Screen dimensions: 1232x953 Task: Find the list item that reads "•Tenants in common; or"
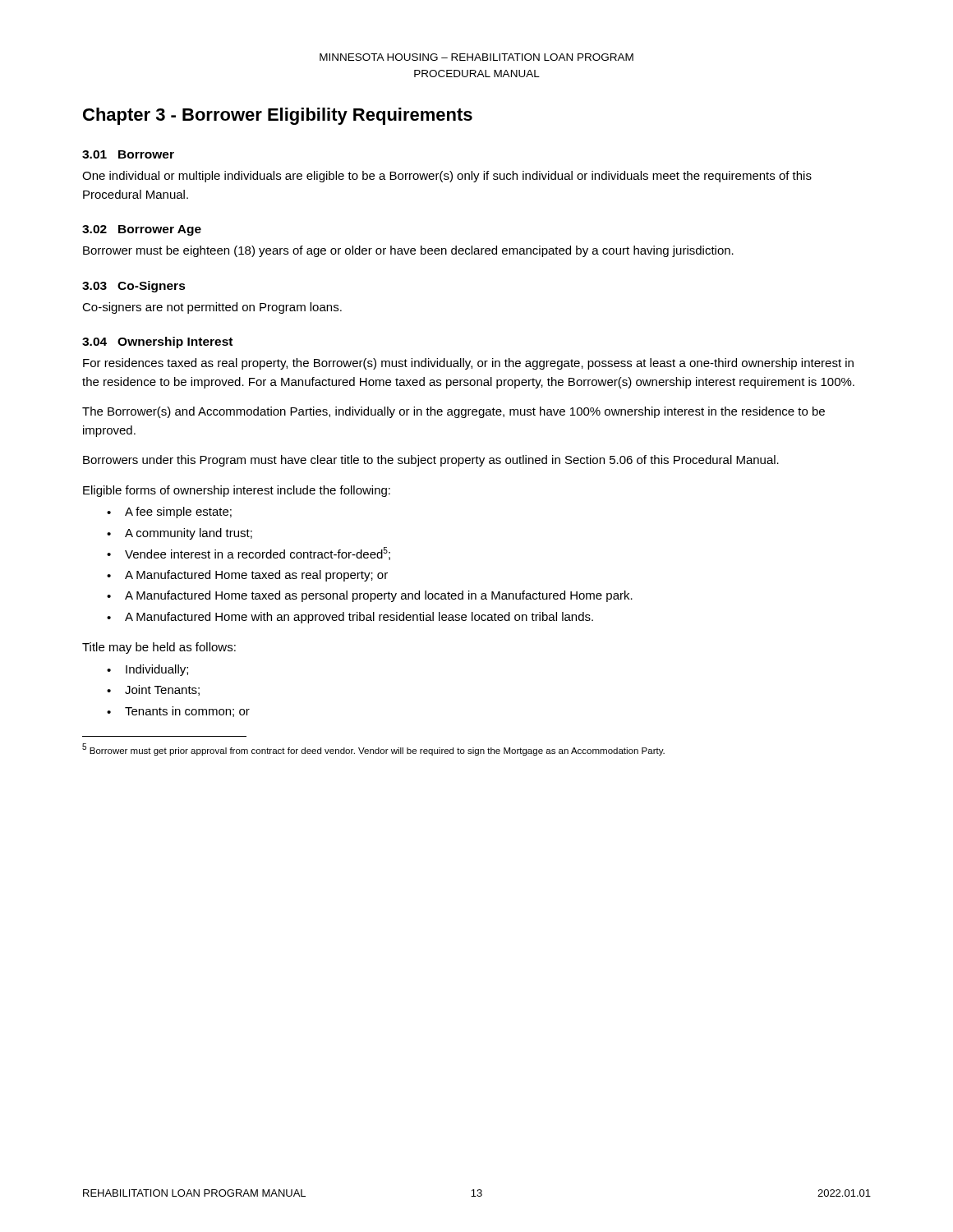178,712
